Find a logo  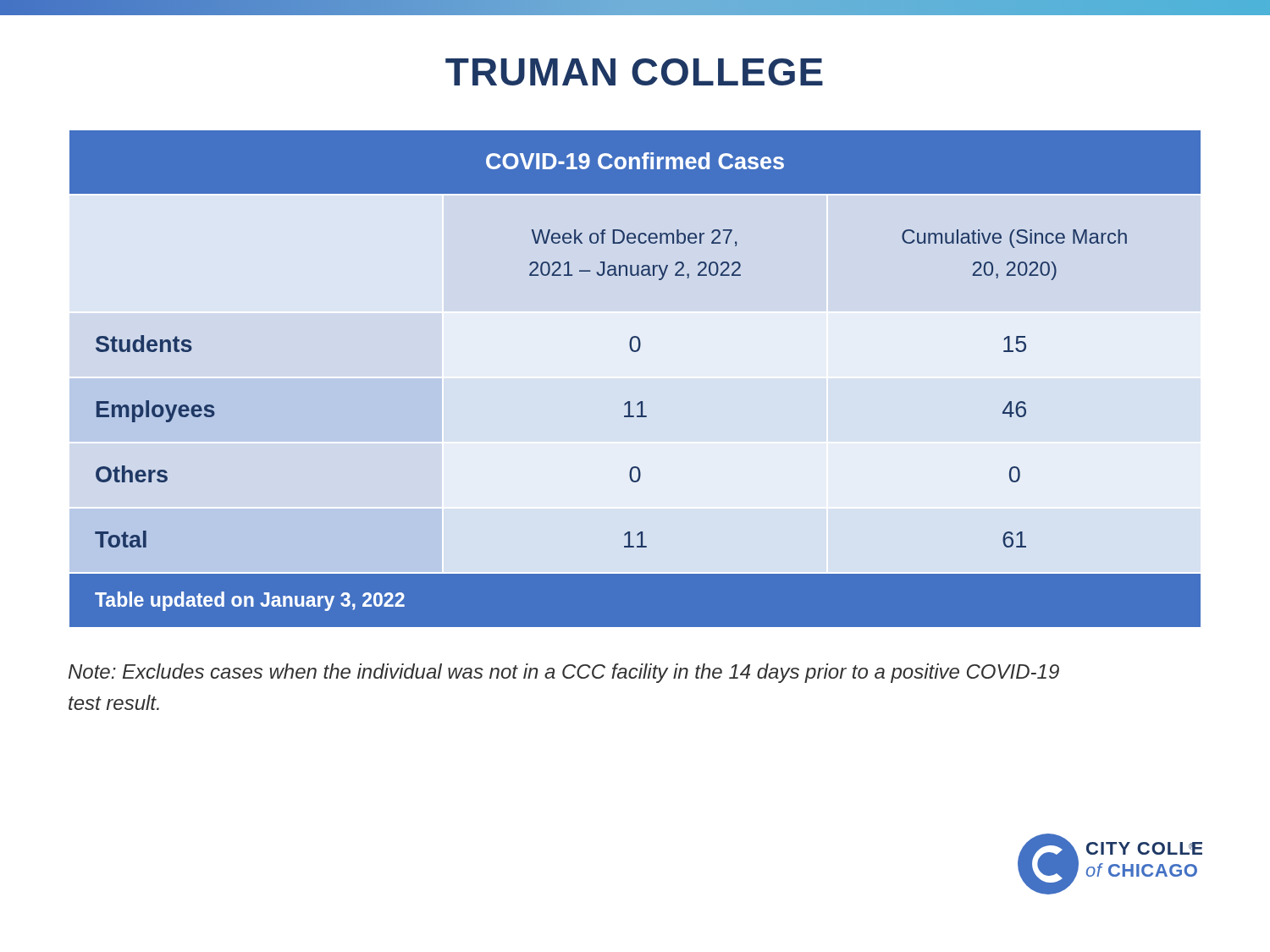tap(1109, 866)
